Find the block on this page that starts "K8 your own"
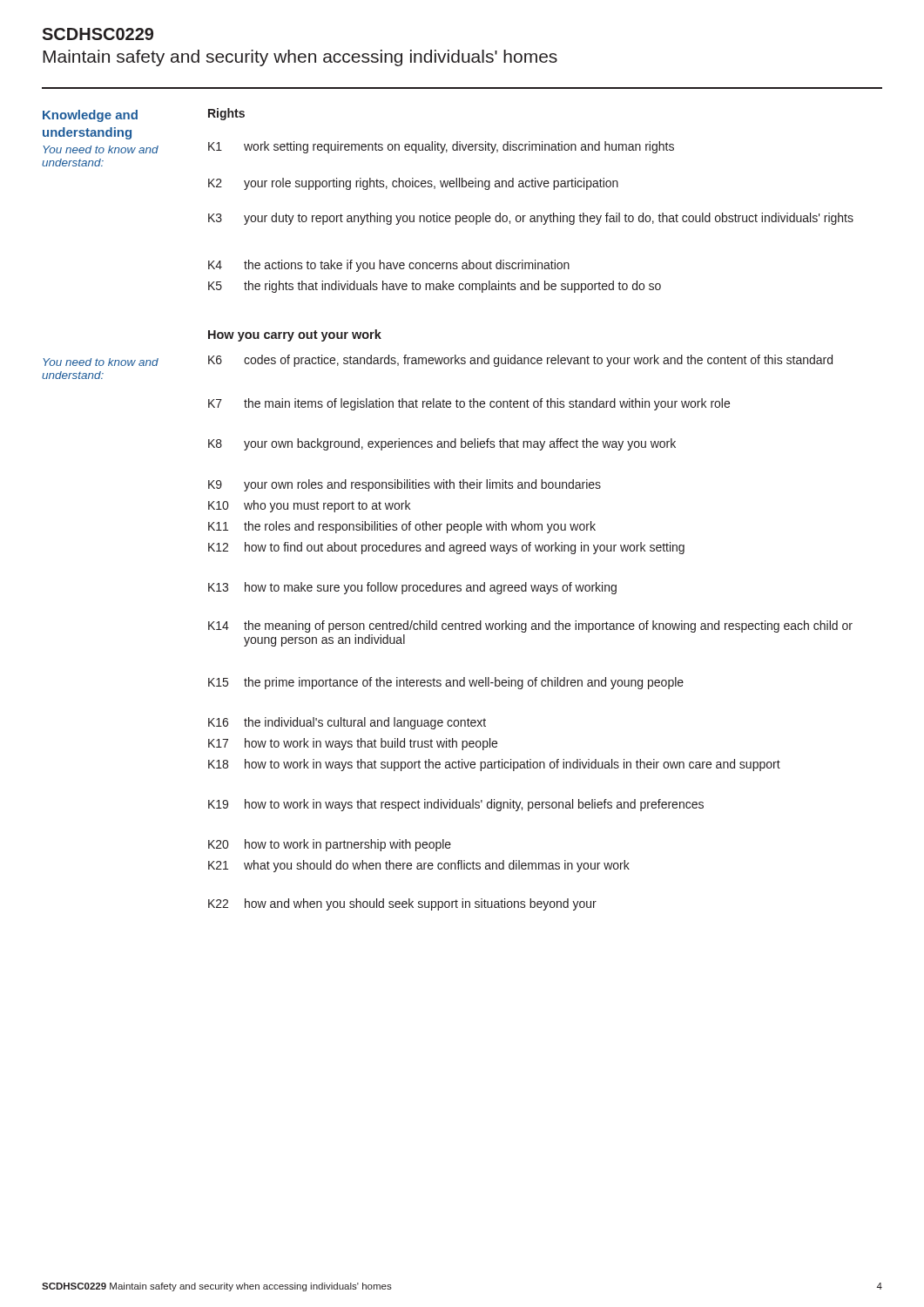924x1307 pixels. pos(442,444)
